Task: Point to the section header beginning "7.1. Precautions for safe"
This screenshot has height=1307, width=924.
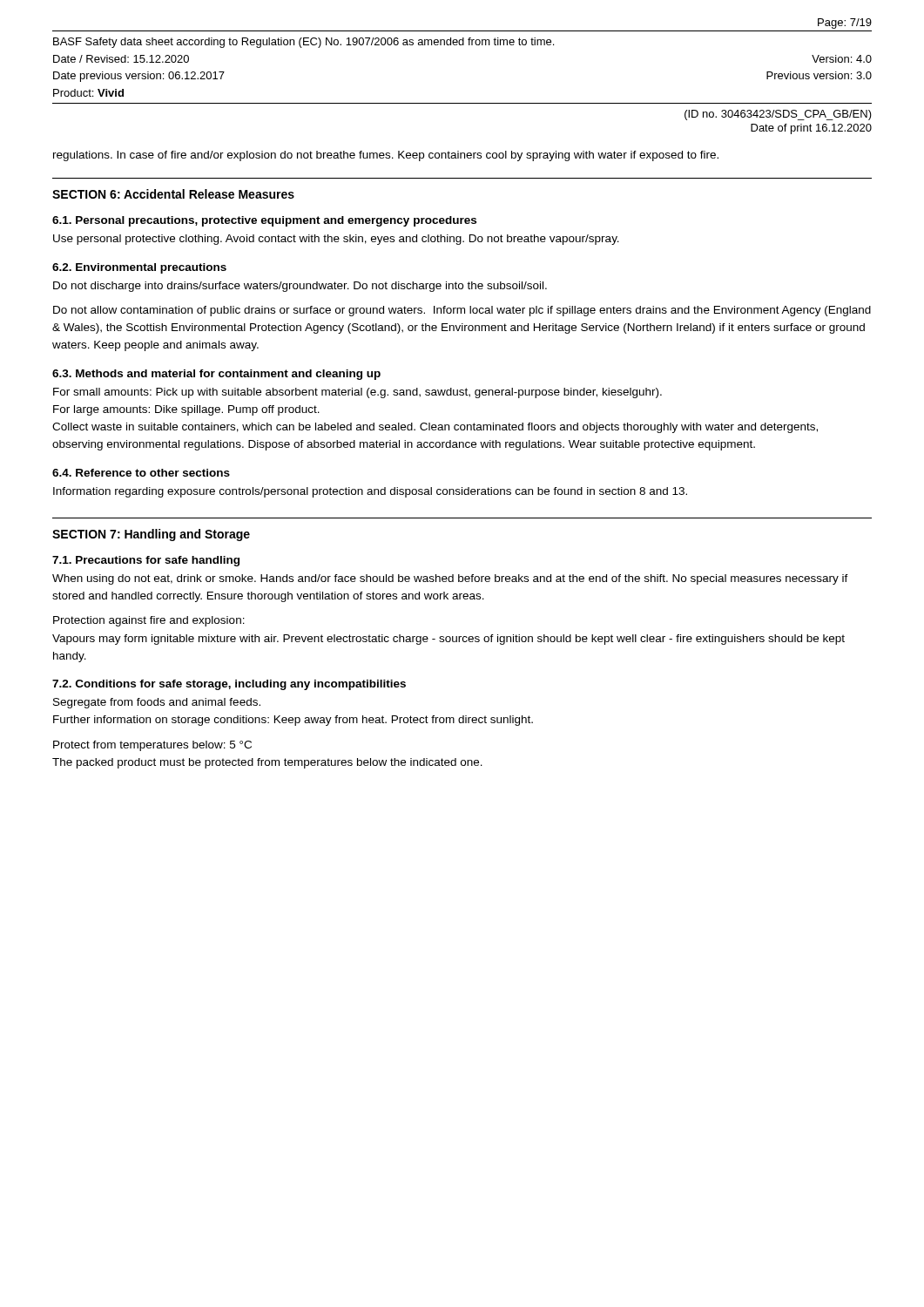Action: pyautogui.click(x=146, y=560)
